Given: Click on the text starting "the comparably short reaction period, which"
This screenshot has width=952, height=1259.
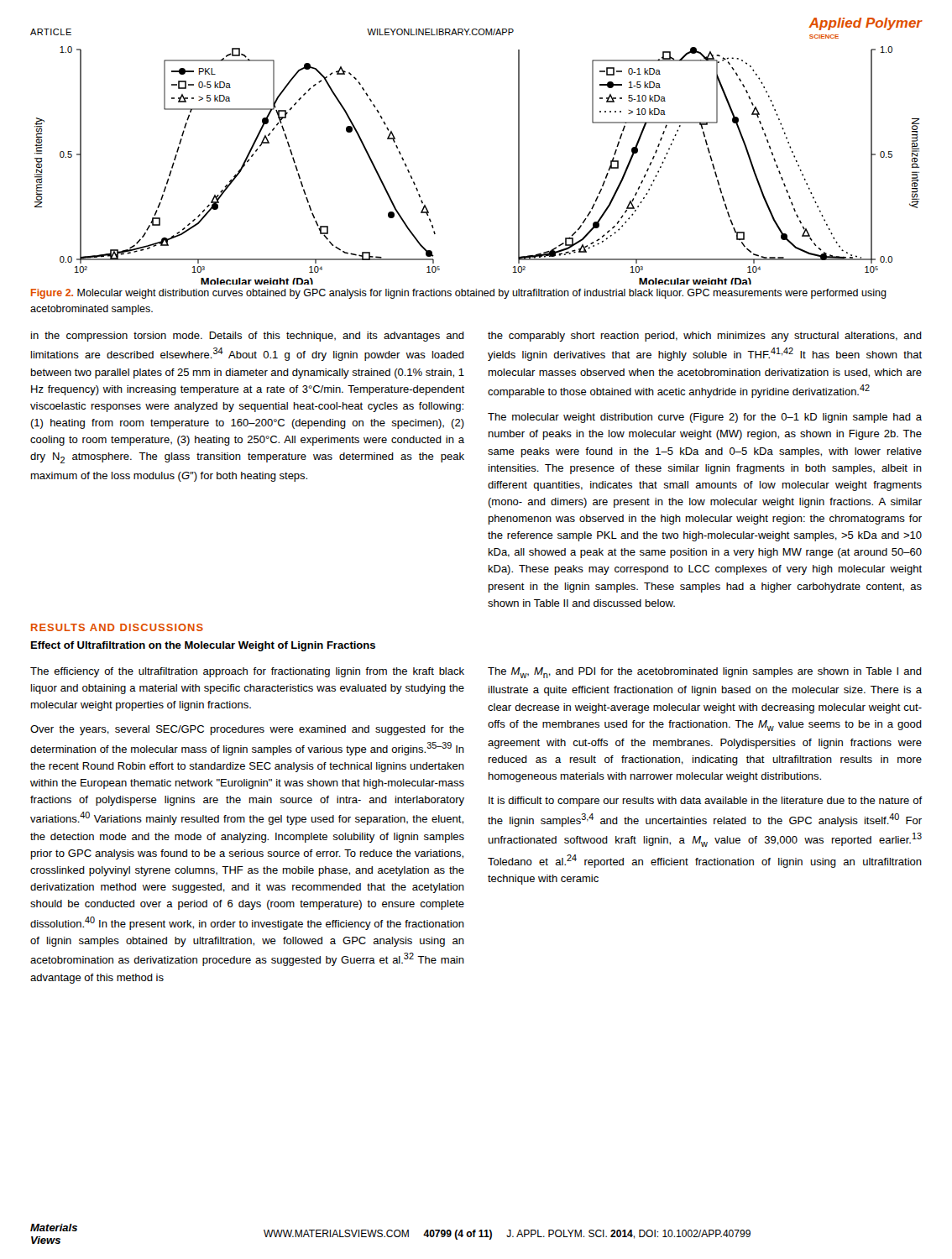Looking at the screenshot, I should [x=705, y=470].
